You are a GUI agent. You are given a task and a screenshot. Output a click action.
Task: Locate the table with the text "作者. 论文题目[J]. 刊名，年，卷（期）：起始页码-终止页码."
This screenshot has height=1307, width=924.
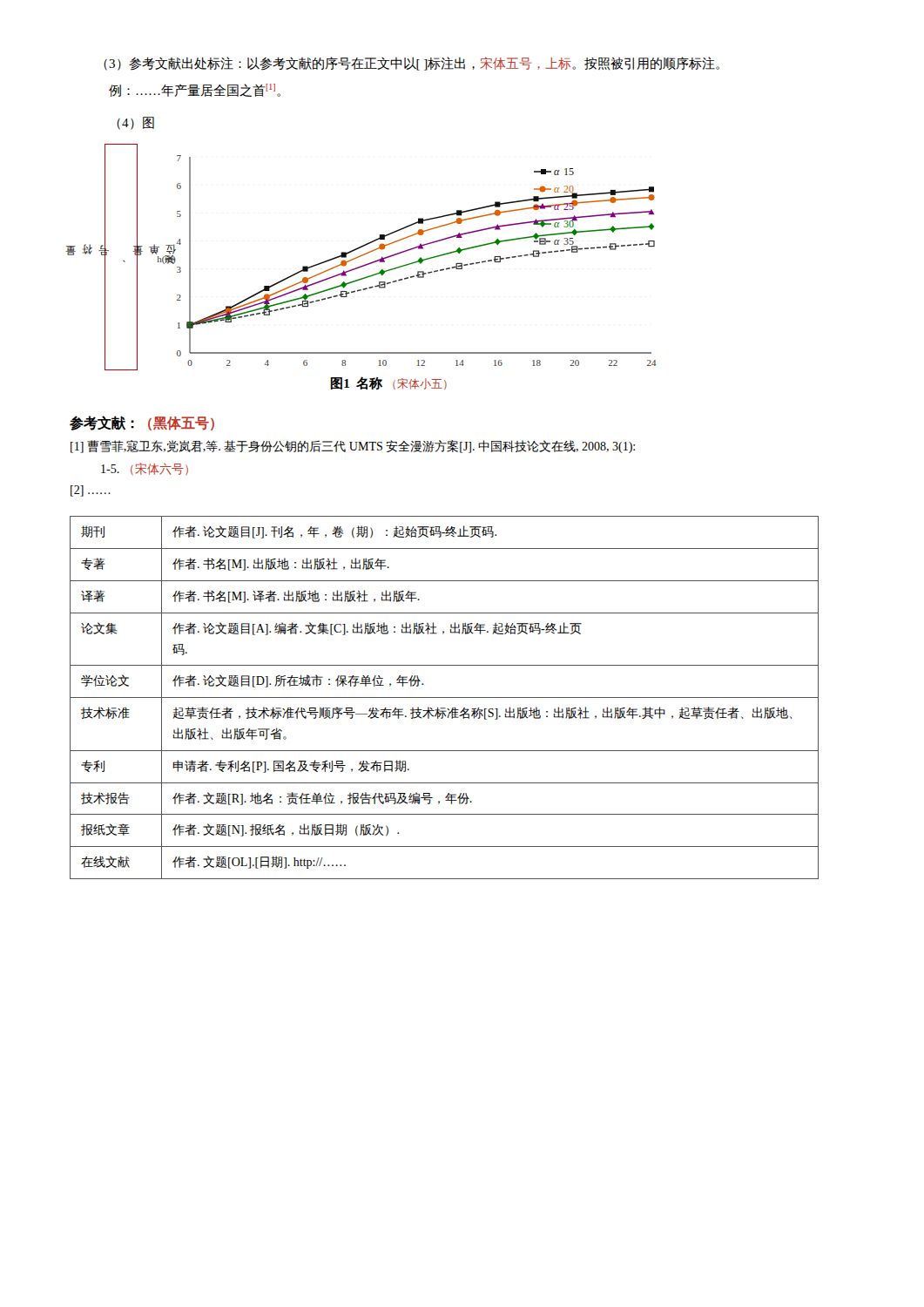[x=462, y=698]
